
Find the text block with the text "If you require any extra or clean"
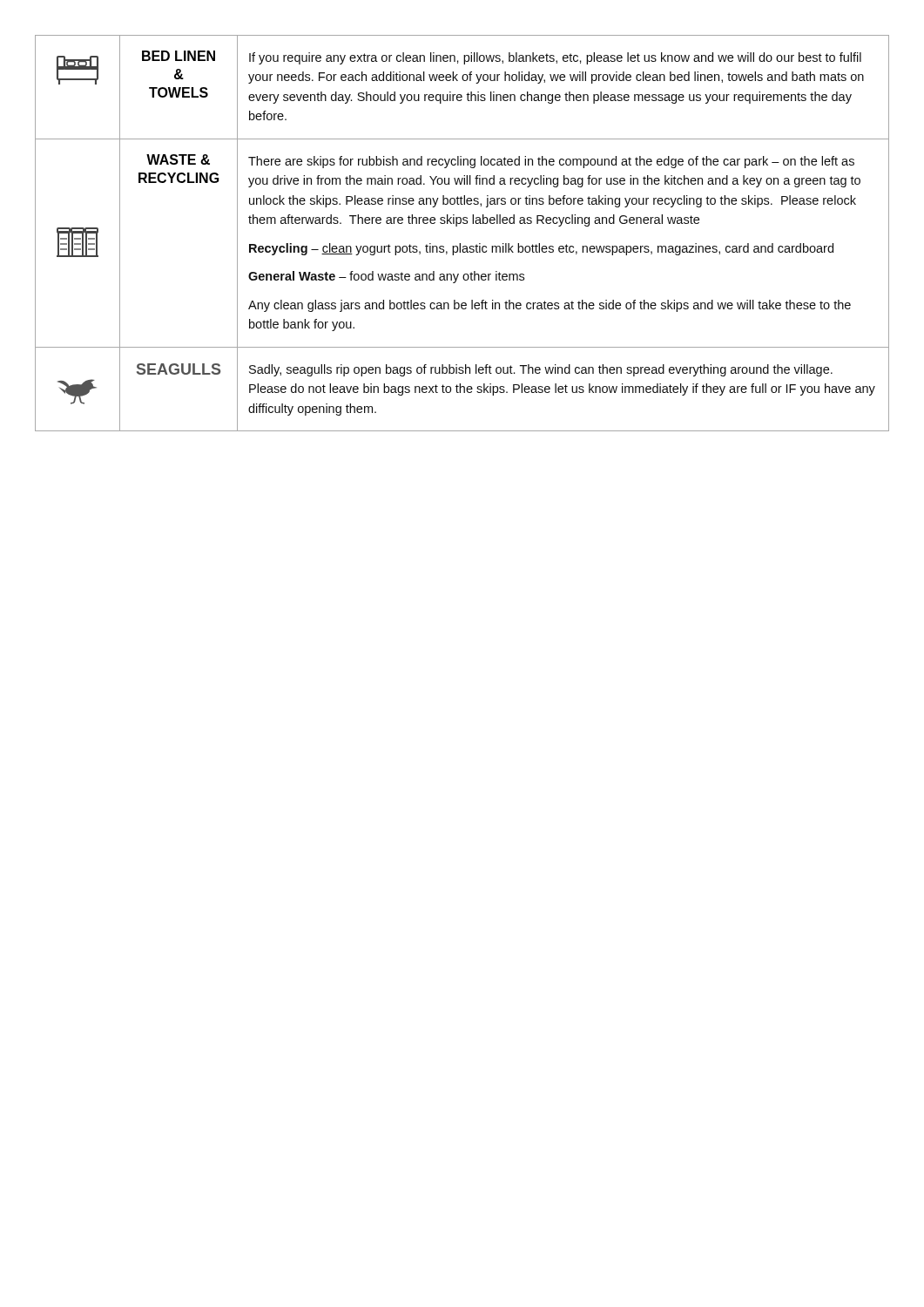click(556, 87)
